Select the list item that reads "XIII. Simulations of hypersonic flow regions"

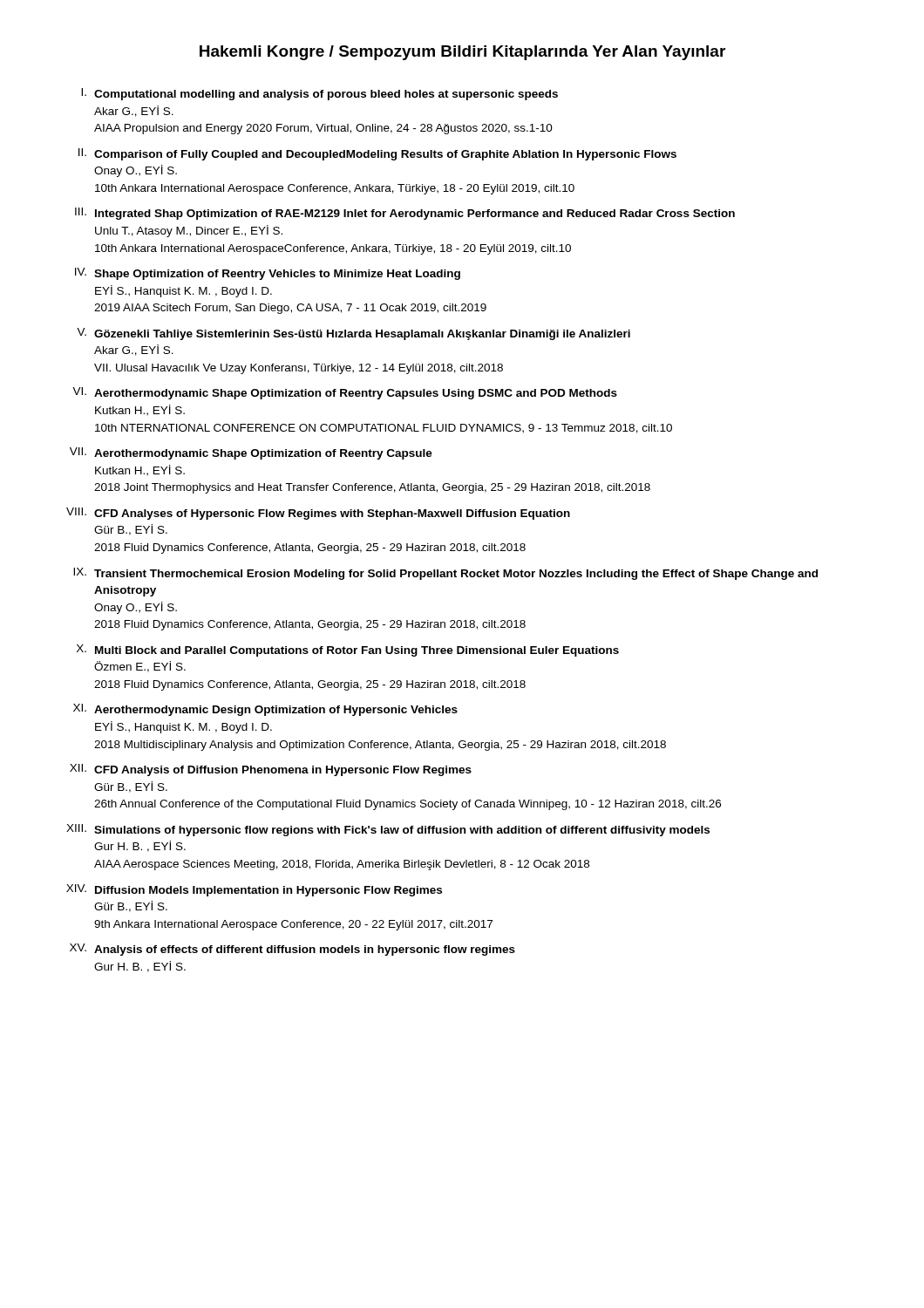click(x=388, y=830)
